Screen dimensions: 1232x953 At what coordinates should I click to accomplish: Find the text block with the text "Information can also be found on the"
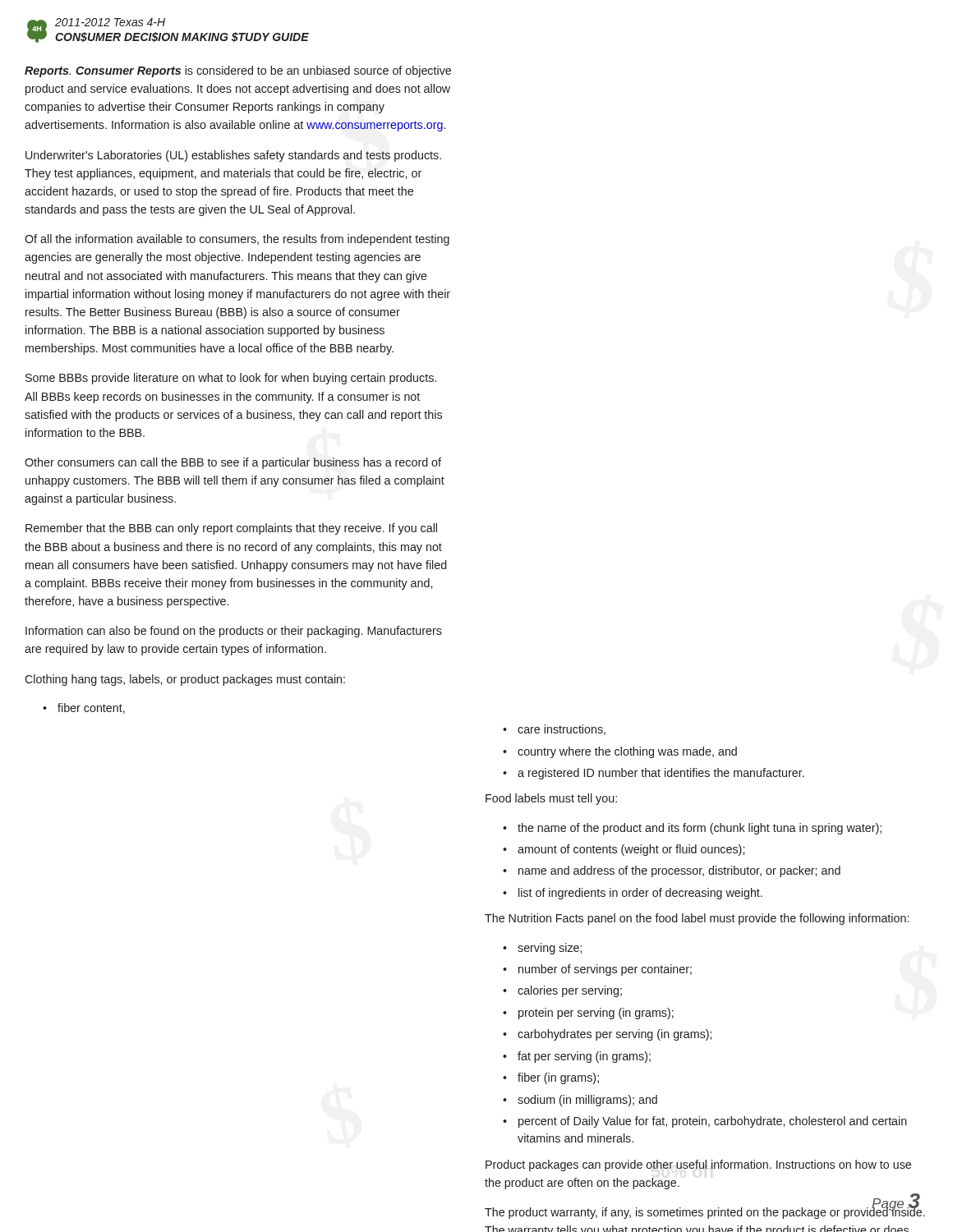coord(238,640)
